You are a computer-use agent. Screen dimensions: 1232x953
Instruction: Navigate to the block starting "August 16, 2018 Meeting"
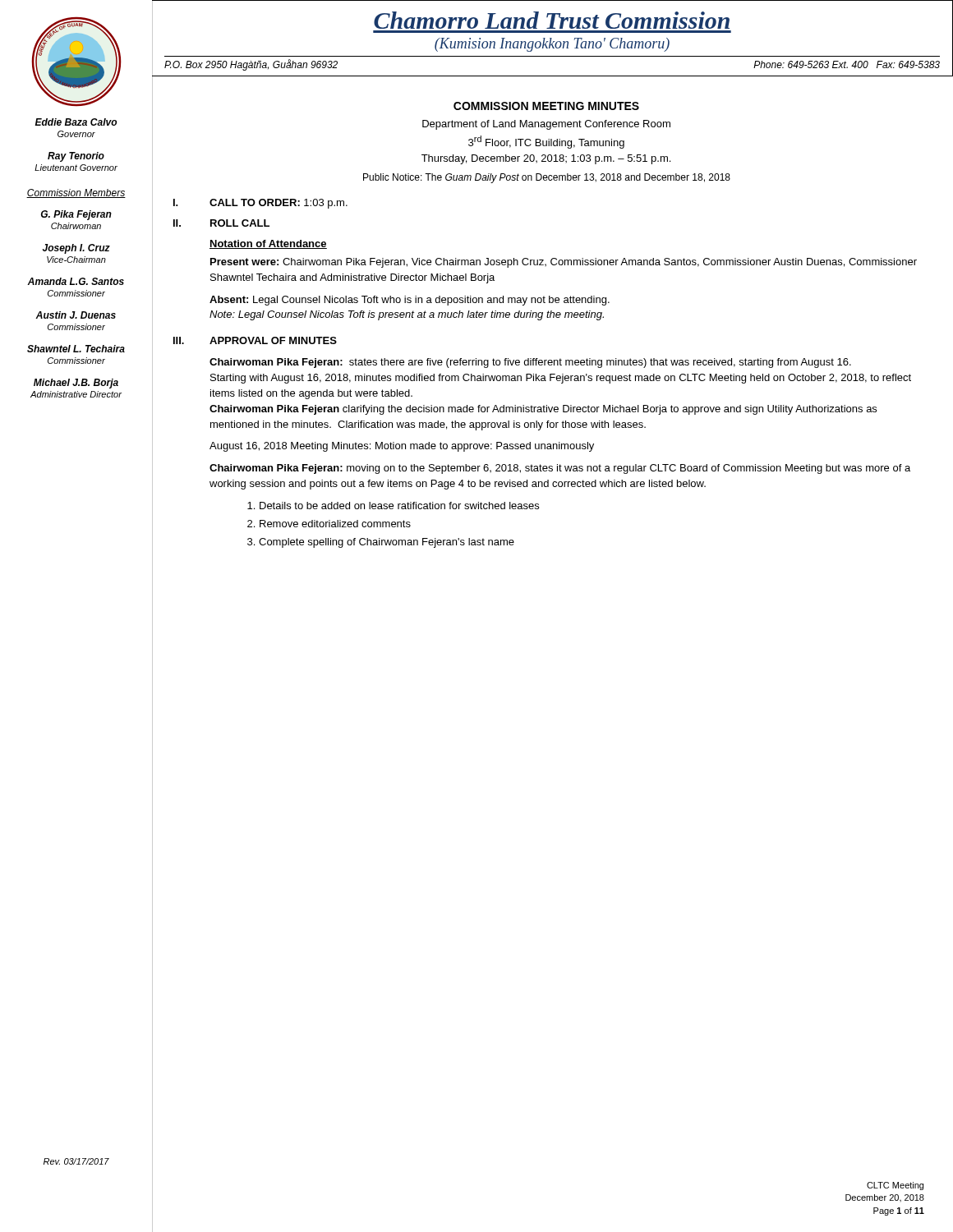[402, 446]
